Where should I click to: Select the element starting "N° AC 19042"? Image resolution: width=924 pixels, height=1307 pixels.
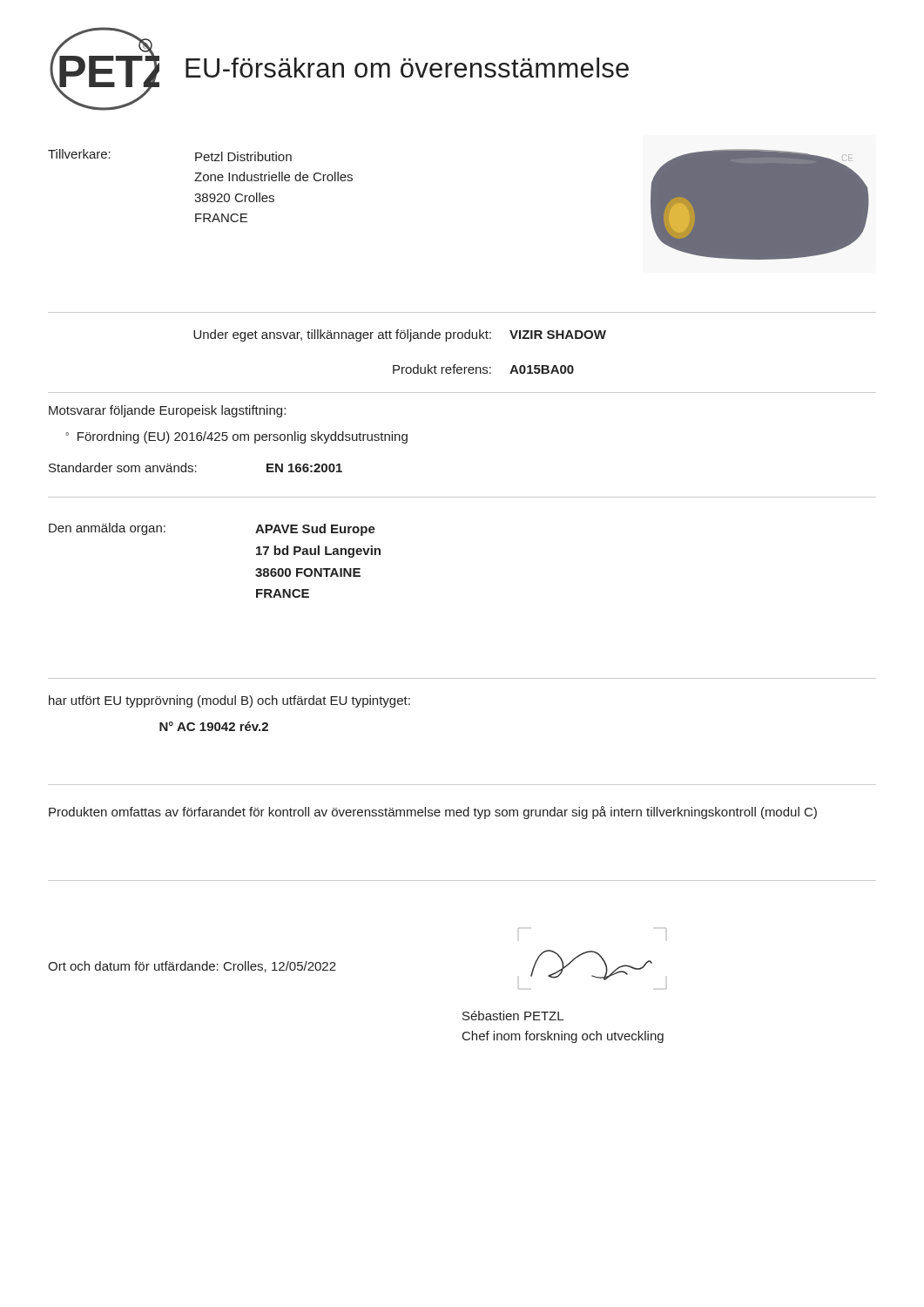(198, 726)
